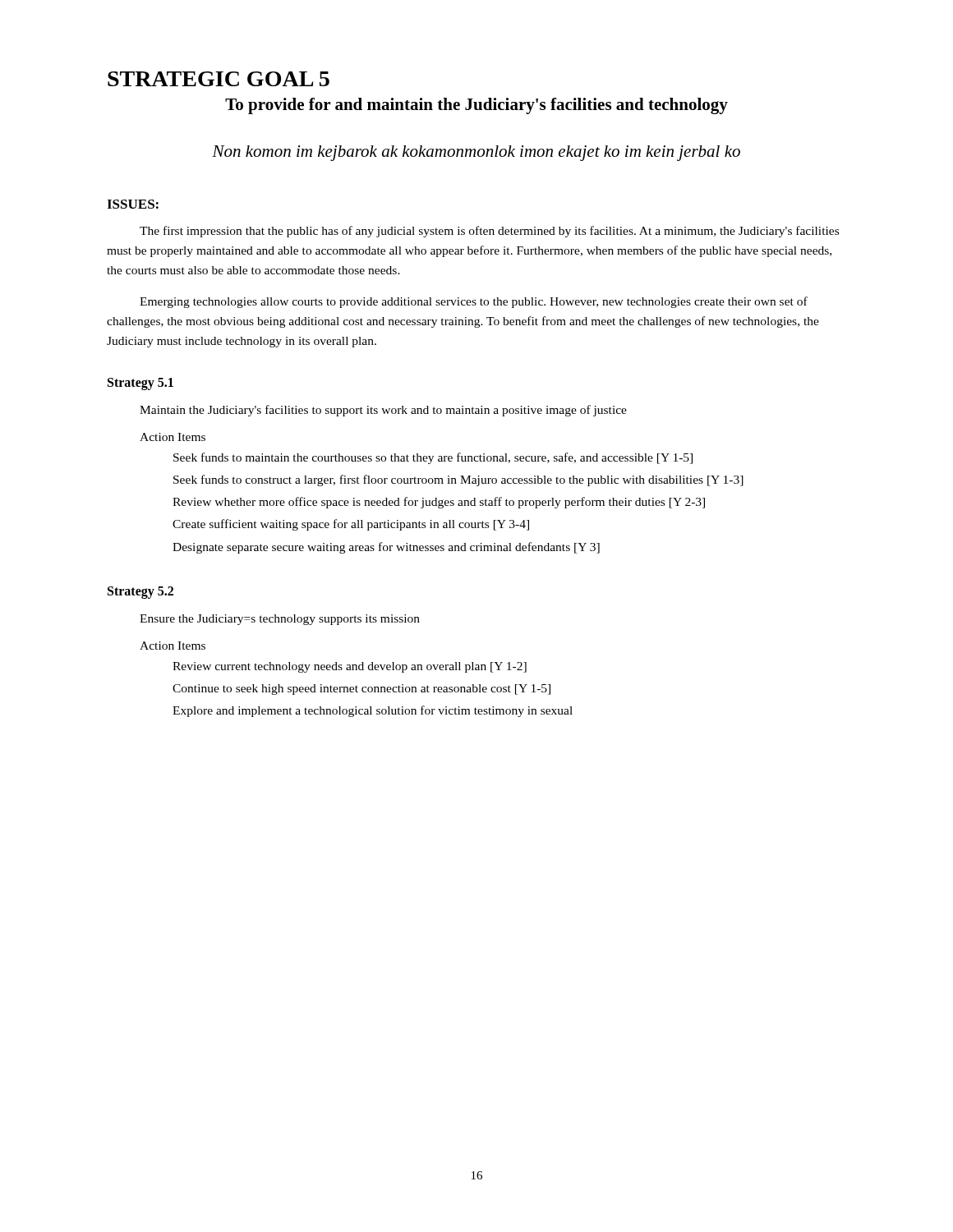Click where it says "STRATEGIC GOAL 5"

(x=218, y=78)
